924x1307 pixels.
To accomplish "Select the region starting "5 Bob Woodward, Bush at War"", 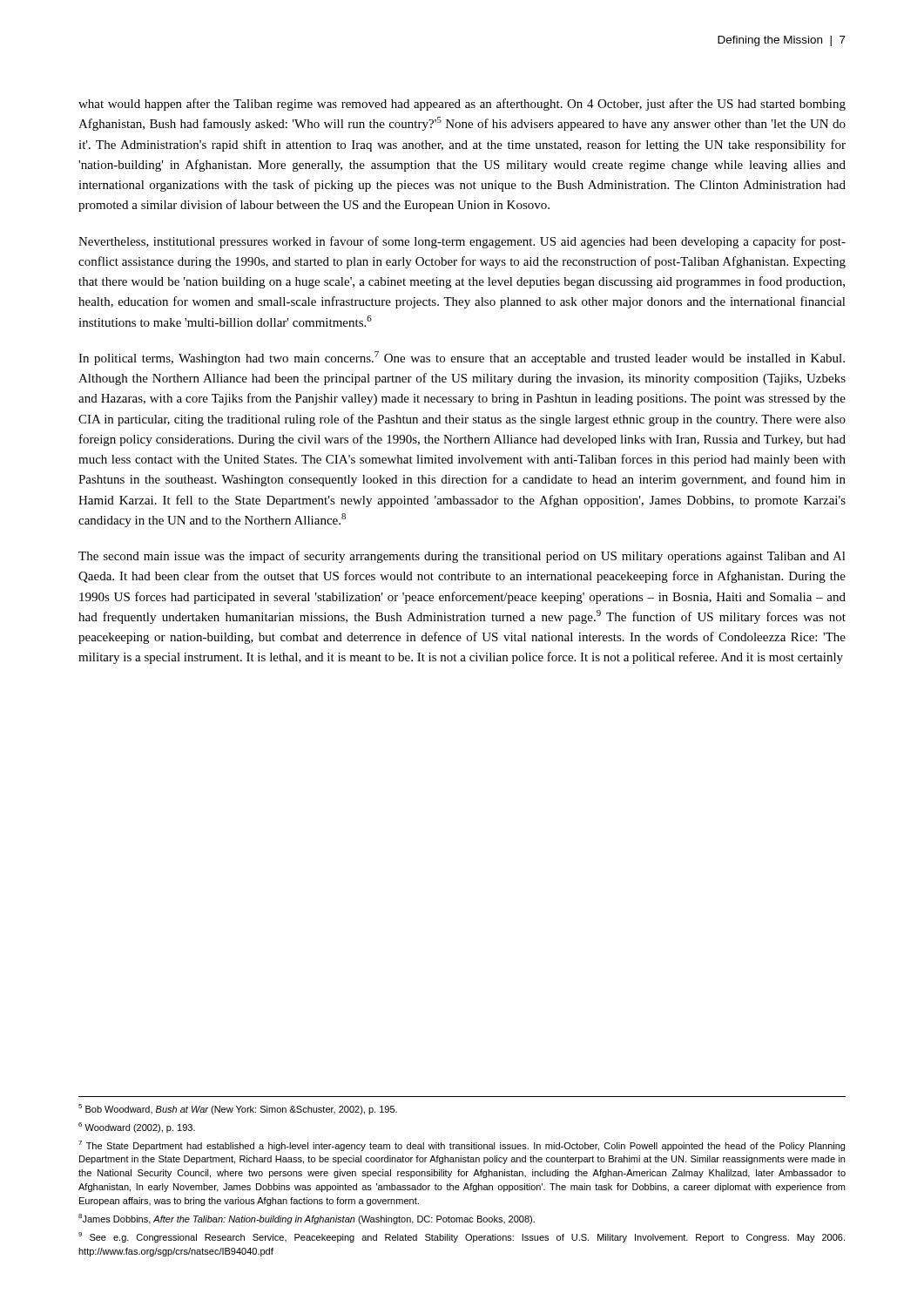I will click(238, 1108).
